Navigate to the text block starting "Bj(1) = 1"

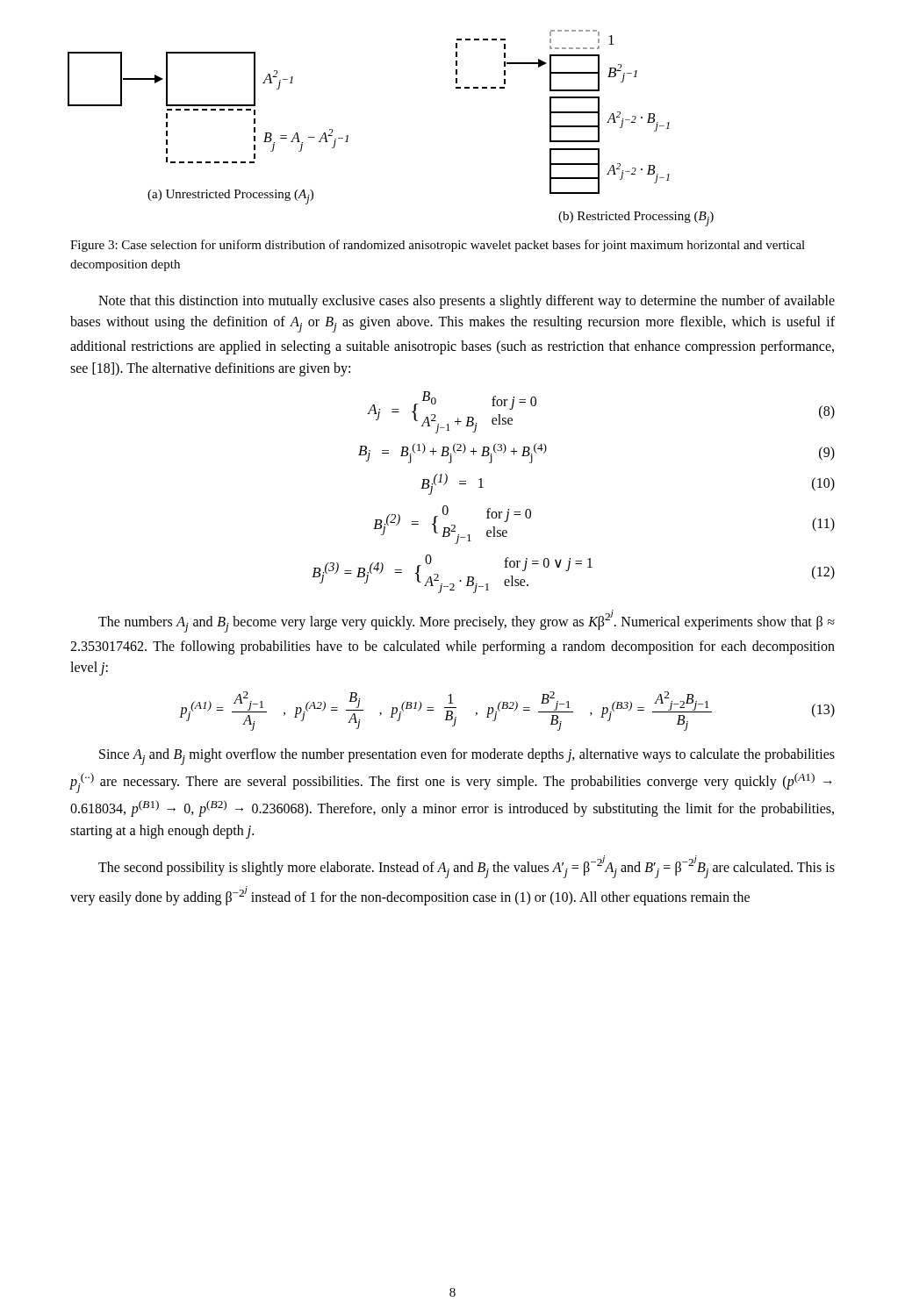[452, 483]
